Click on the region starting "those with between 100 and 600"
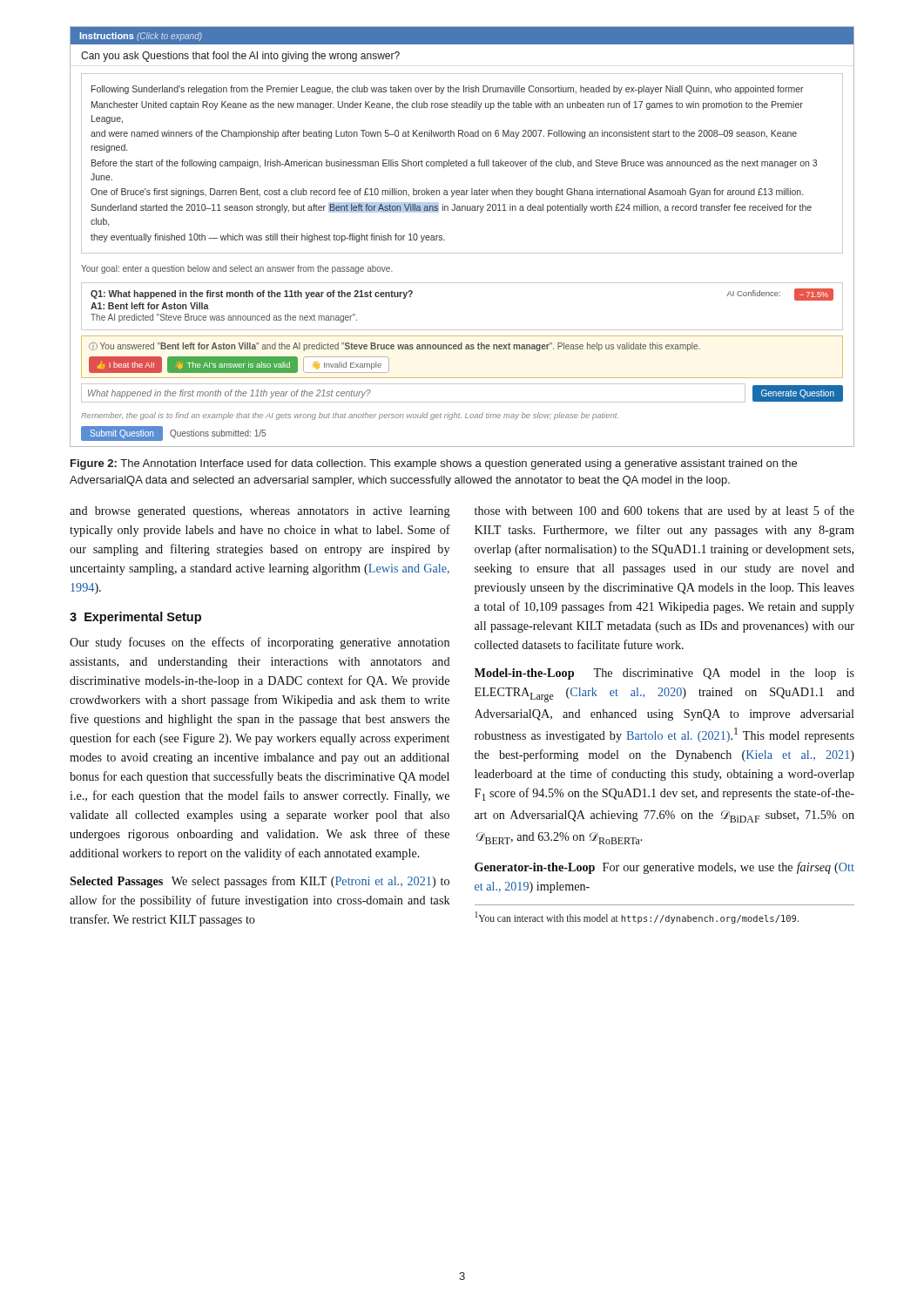924x1307 pixels. (x=664, y=578)
